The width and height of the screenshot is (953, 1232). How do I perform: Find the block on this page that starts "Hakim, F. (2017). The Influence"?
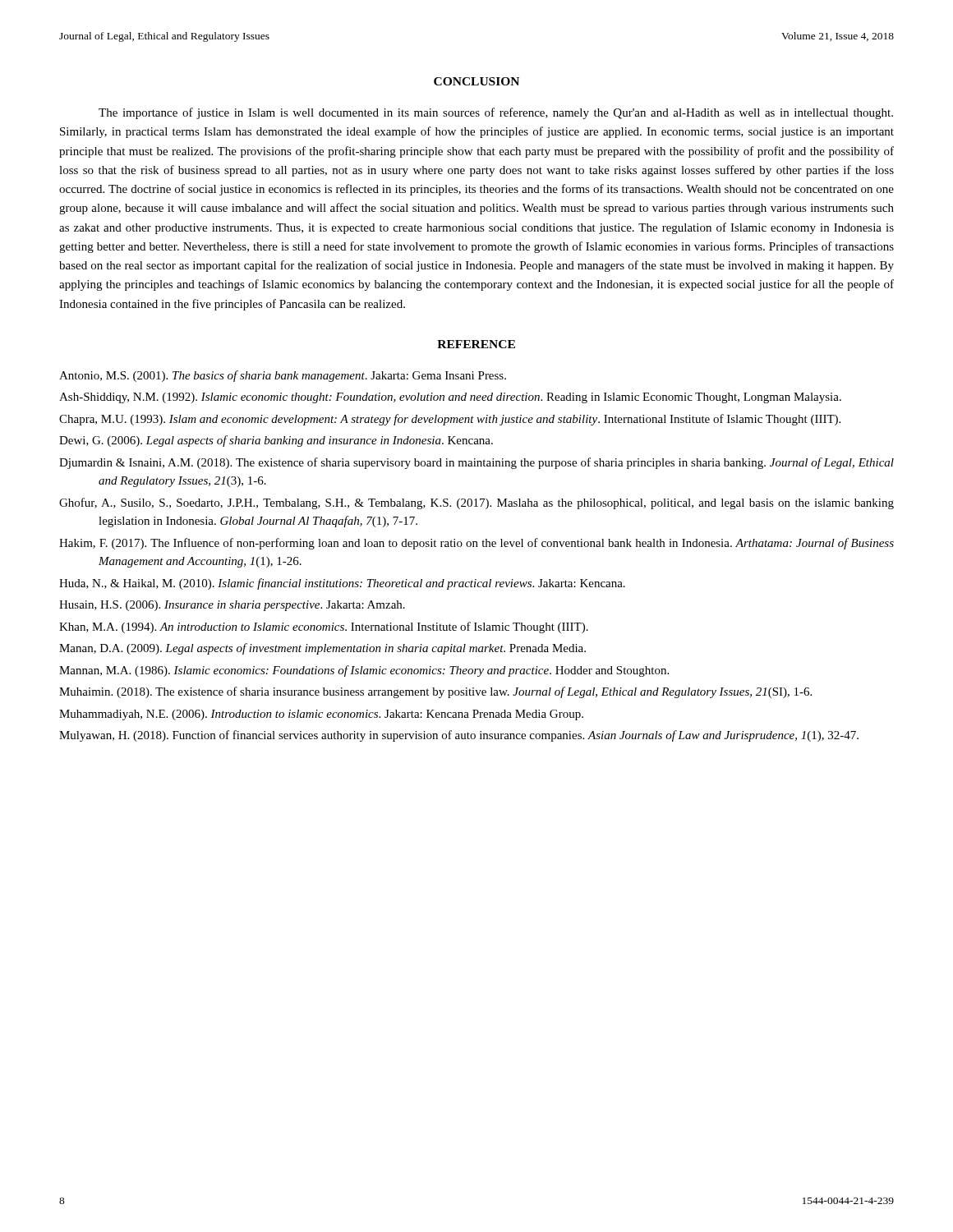click(476, 552)
